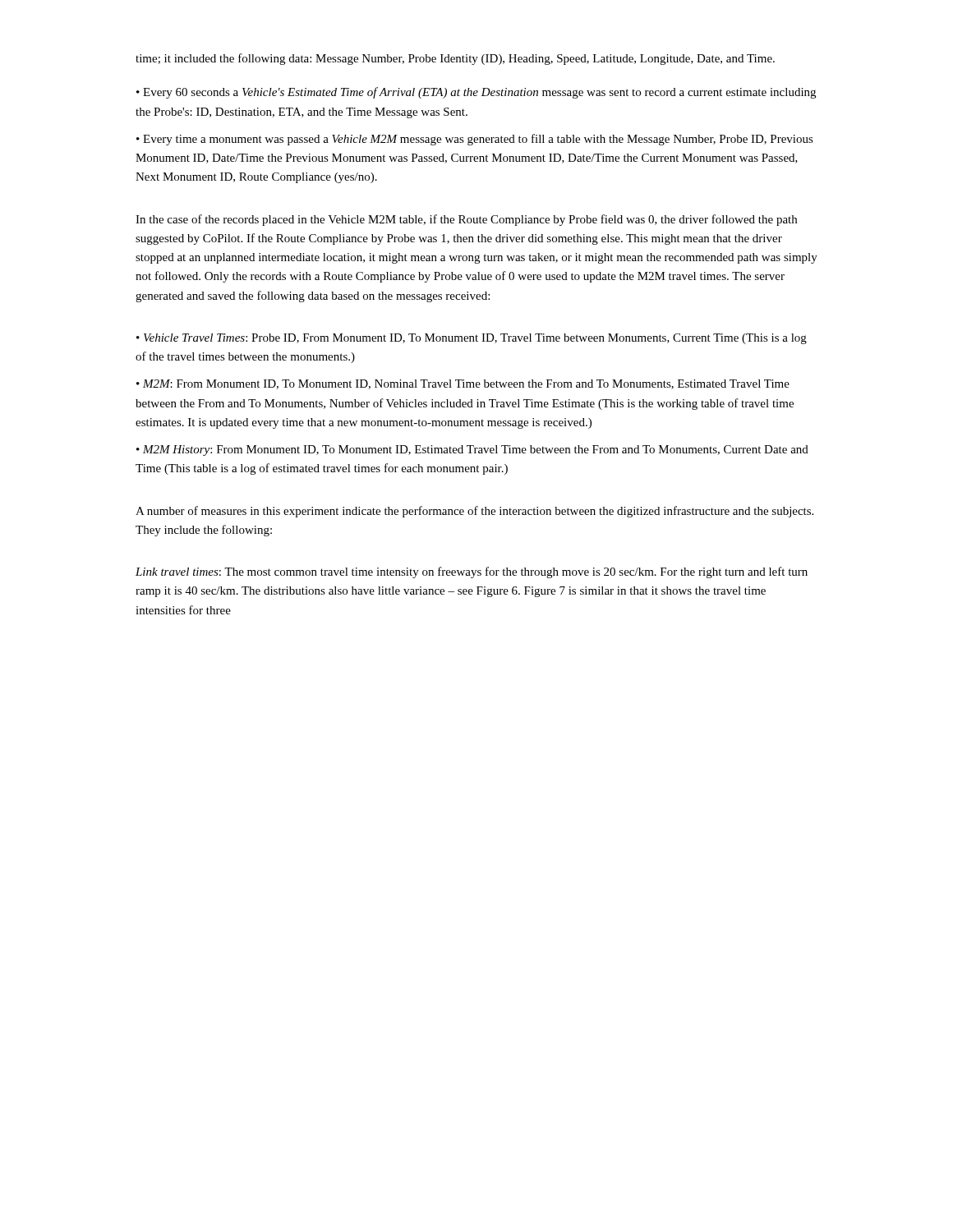
Task: Click on the region starting "• Vehicle Travel Times:"
Action: (471, 347)
